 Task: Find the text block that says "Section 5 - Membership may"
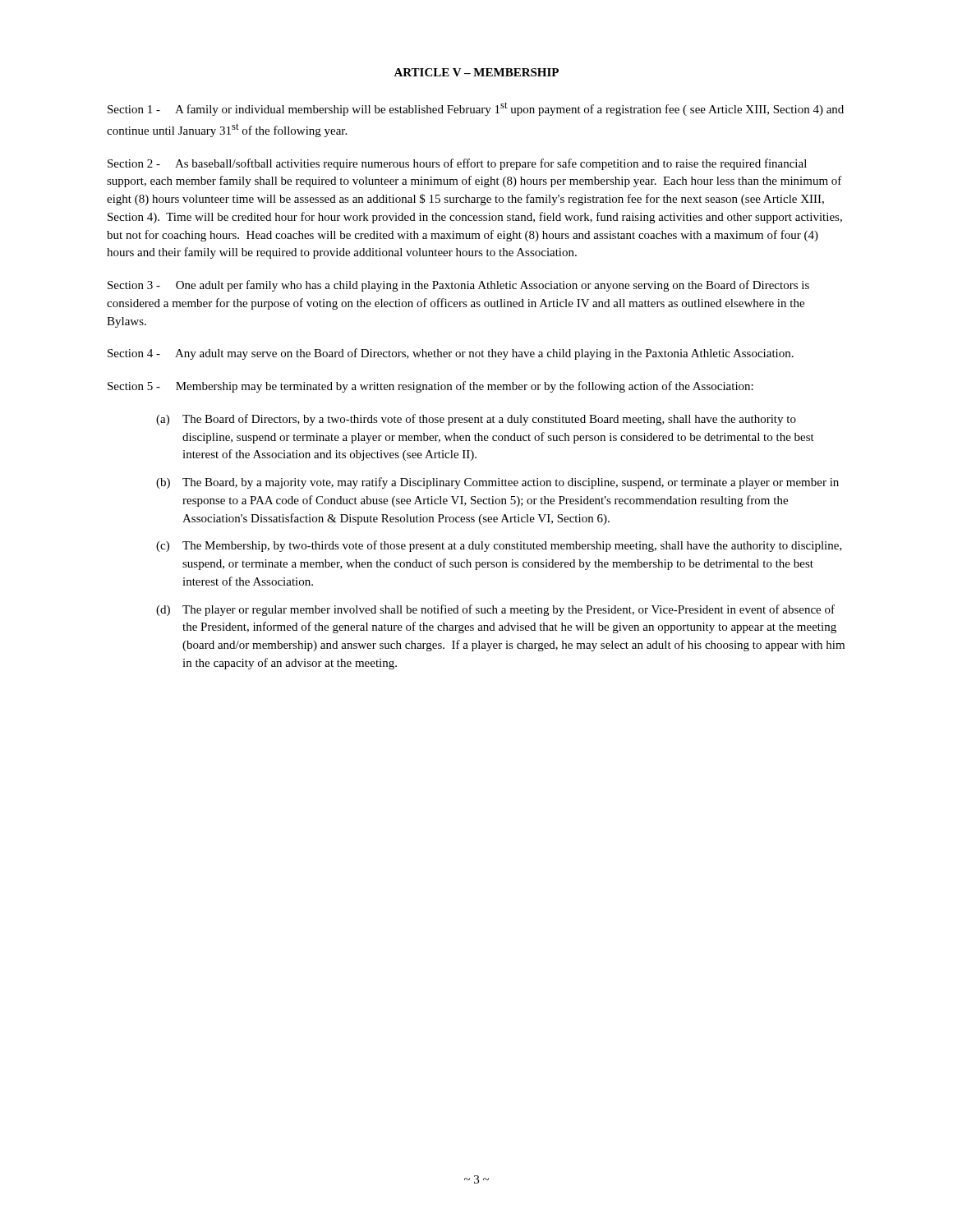(x=476, y=387)
